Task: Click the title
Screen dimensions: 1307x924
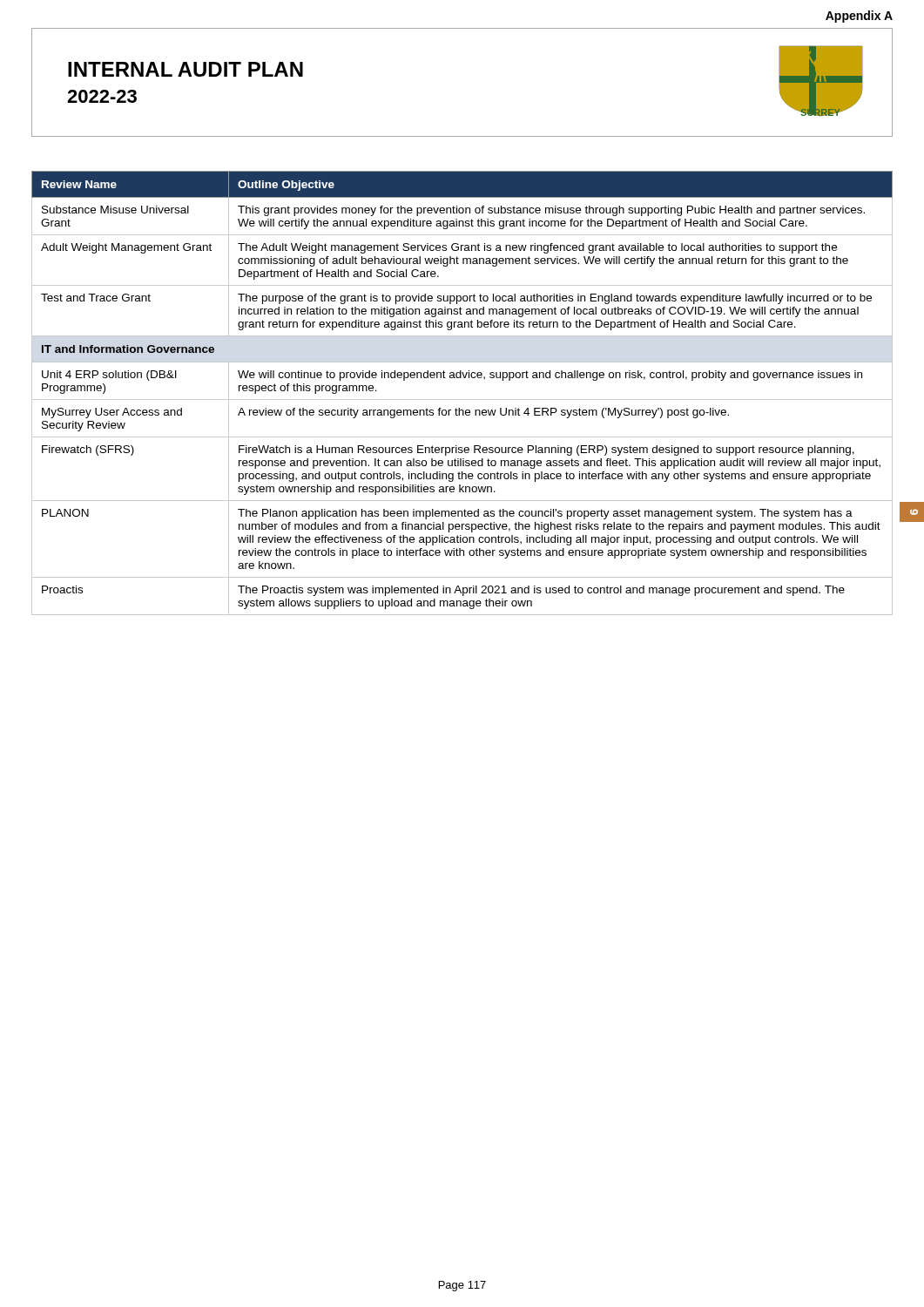Action: (410, 82)
